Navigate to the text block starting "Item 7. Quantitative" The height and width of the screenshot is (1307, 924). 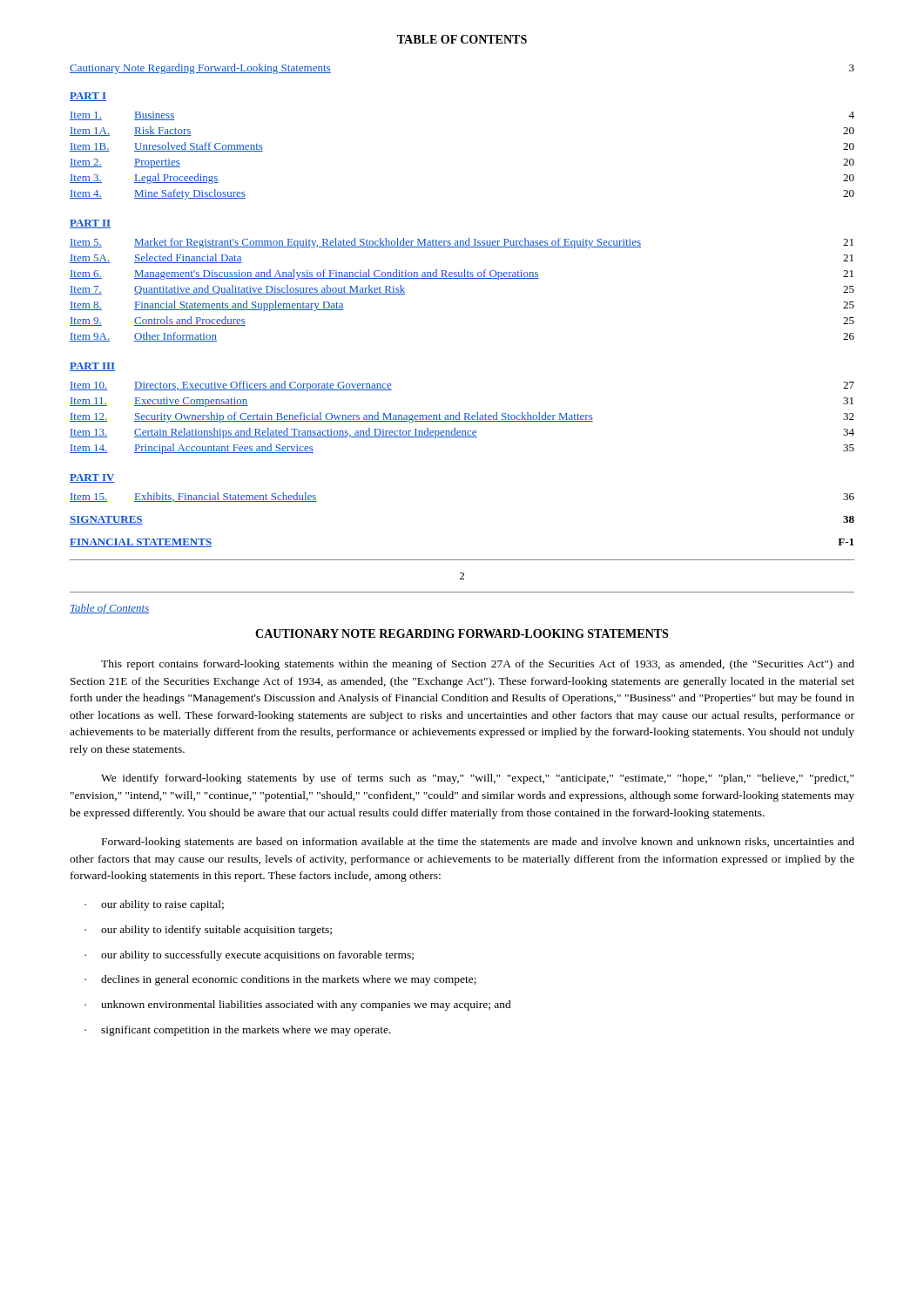click(462, 289)
